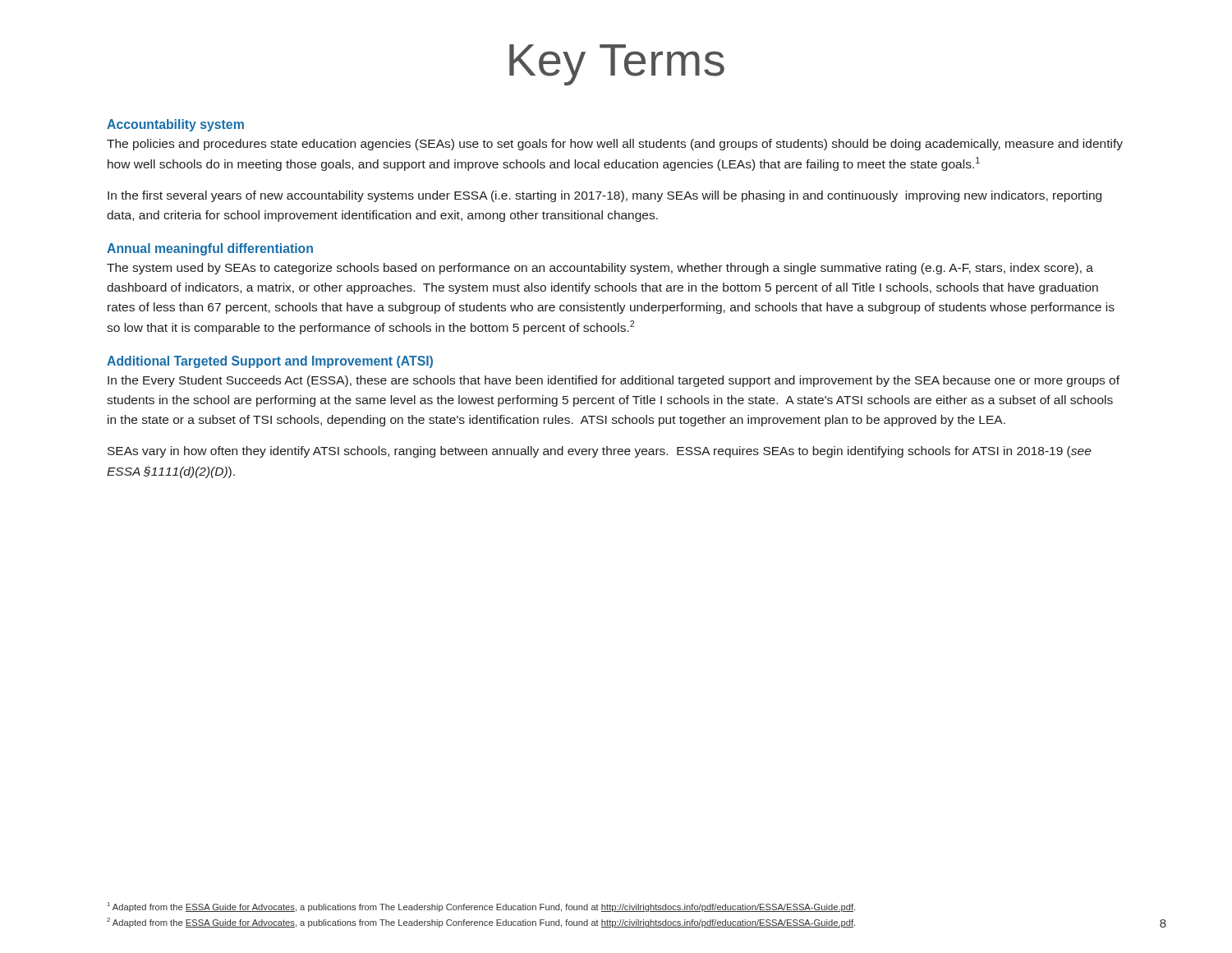
Task: Click on the block starting "The policies and procedures state education agencies"
Action: point(615,154)
